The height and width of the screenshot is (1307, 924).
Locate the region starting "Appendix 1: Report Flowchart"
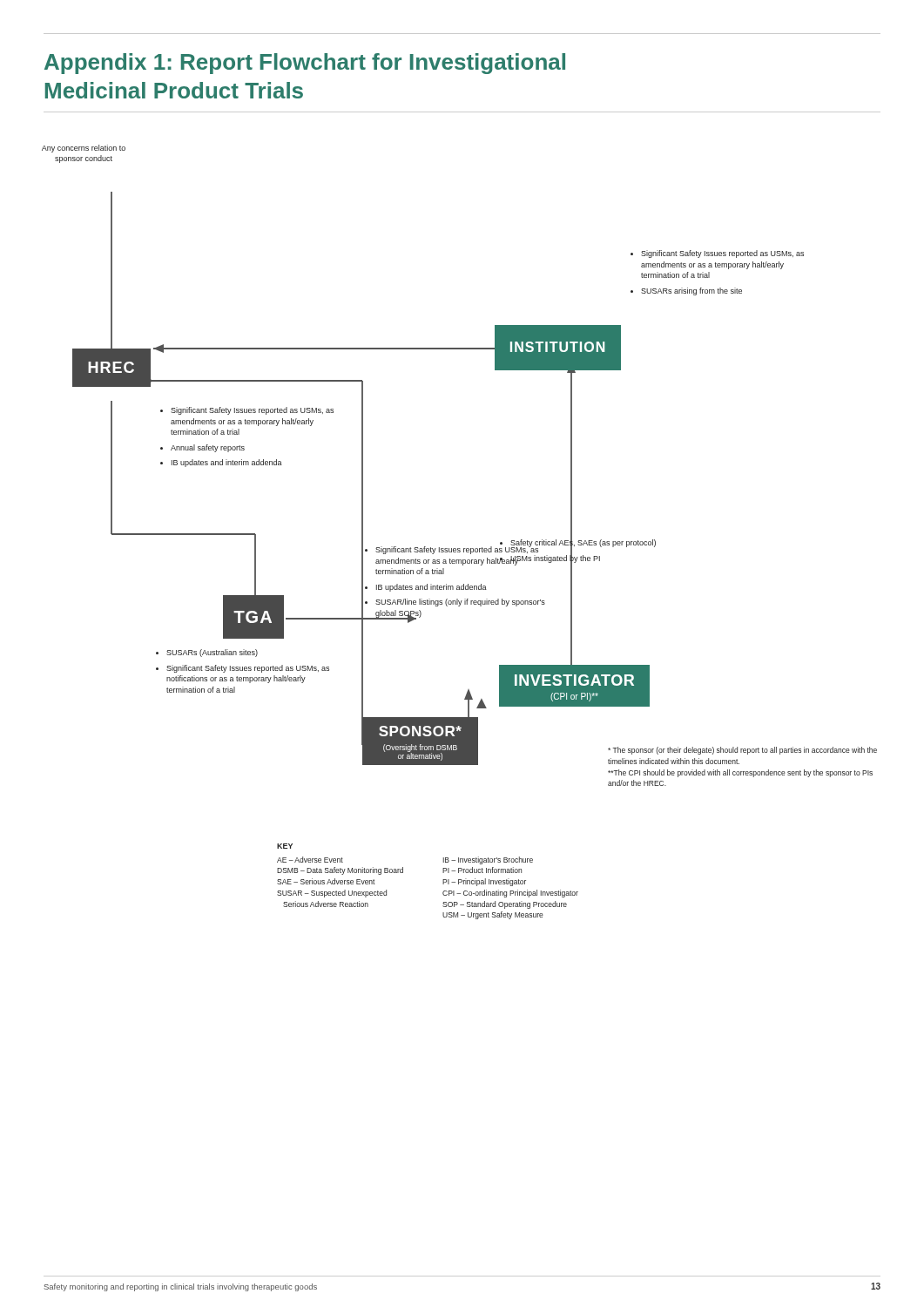[x=357, y=76]
